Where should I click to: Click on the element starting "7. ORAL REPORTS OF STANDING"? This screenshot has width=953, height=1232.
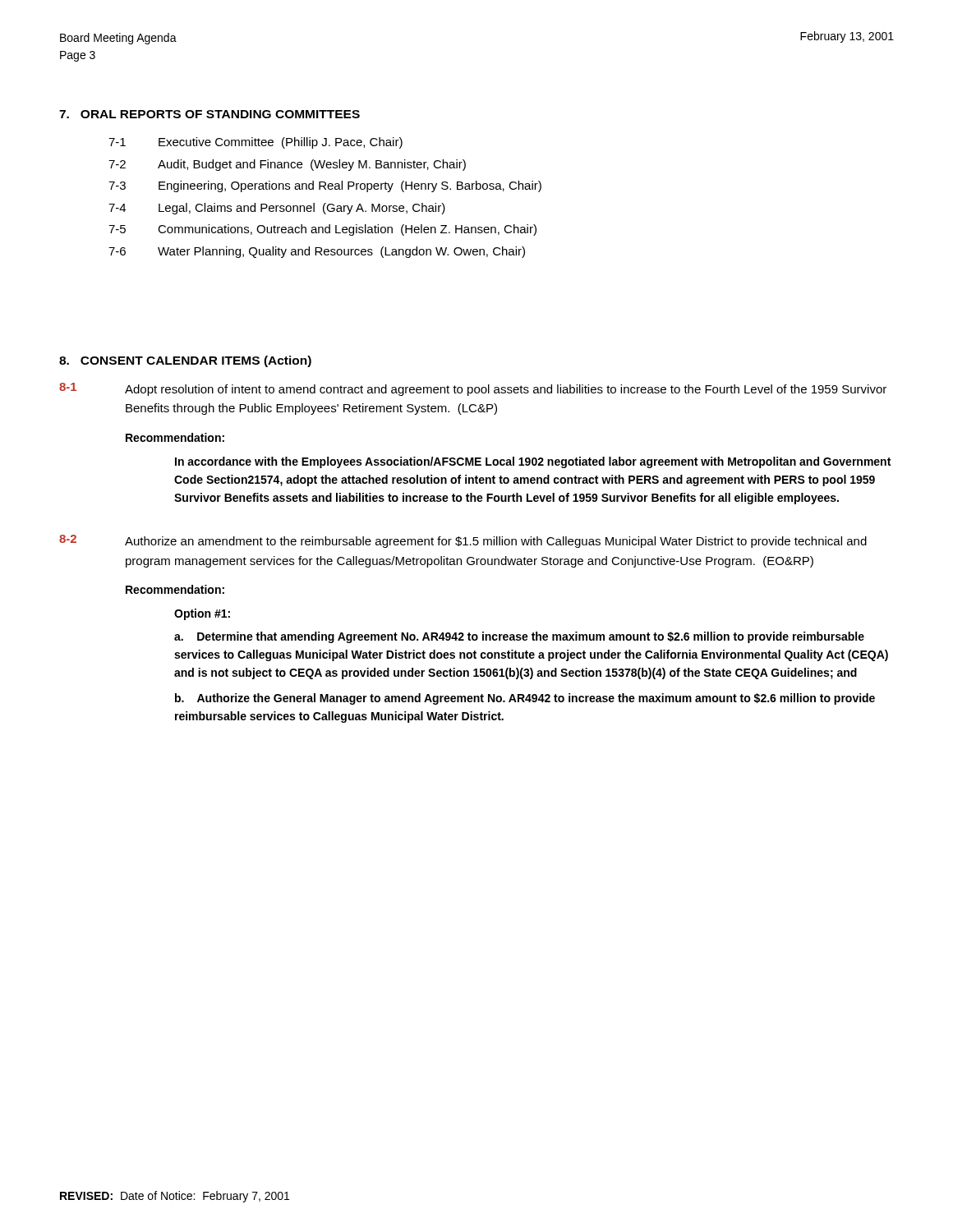pyautogui.click(x=210, y=114)
